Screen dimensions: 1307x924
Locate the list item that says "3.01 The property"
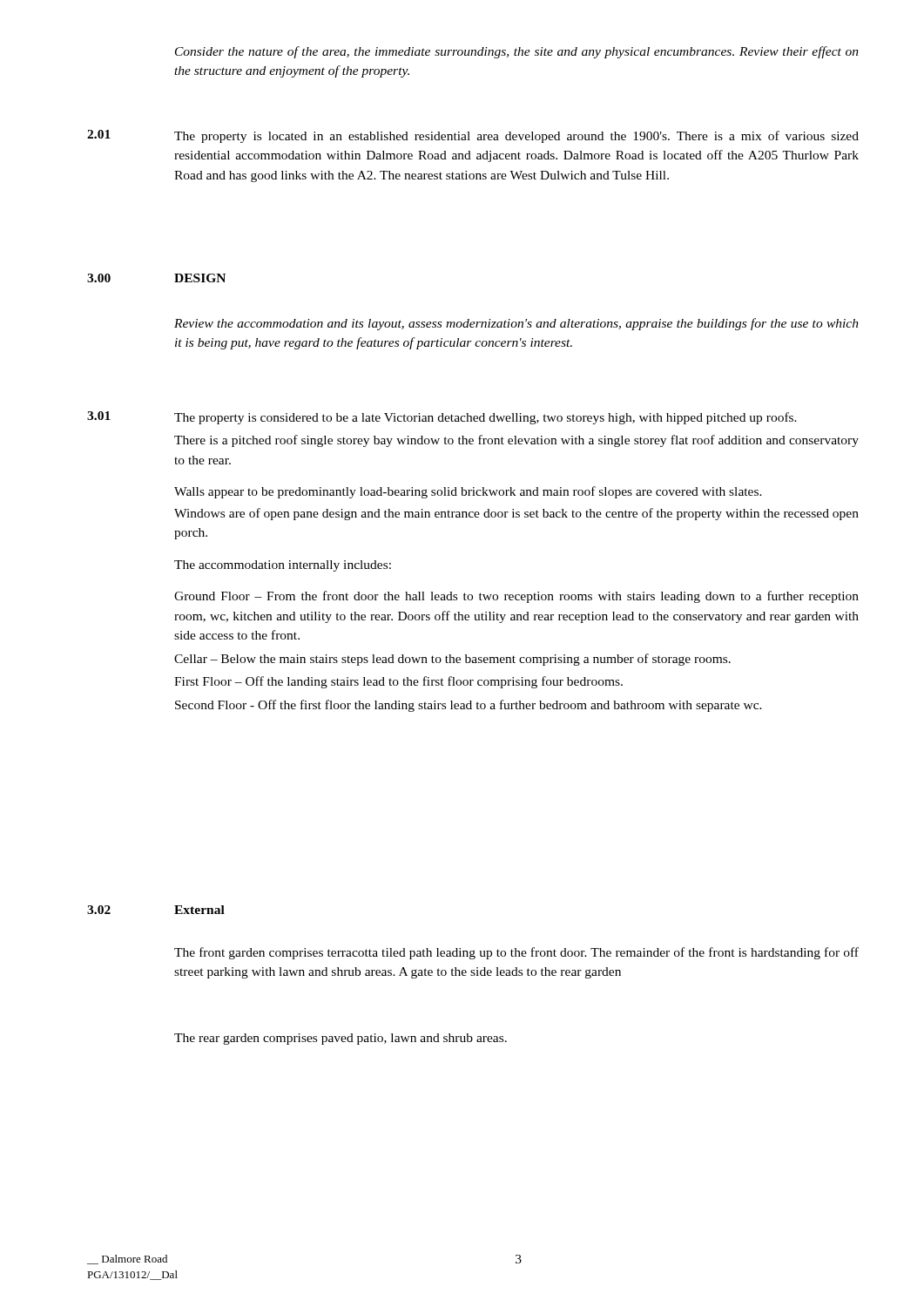442,418
